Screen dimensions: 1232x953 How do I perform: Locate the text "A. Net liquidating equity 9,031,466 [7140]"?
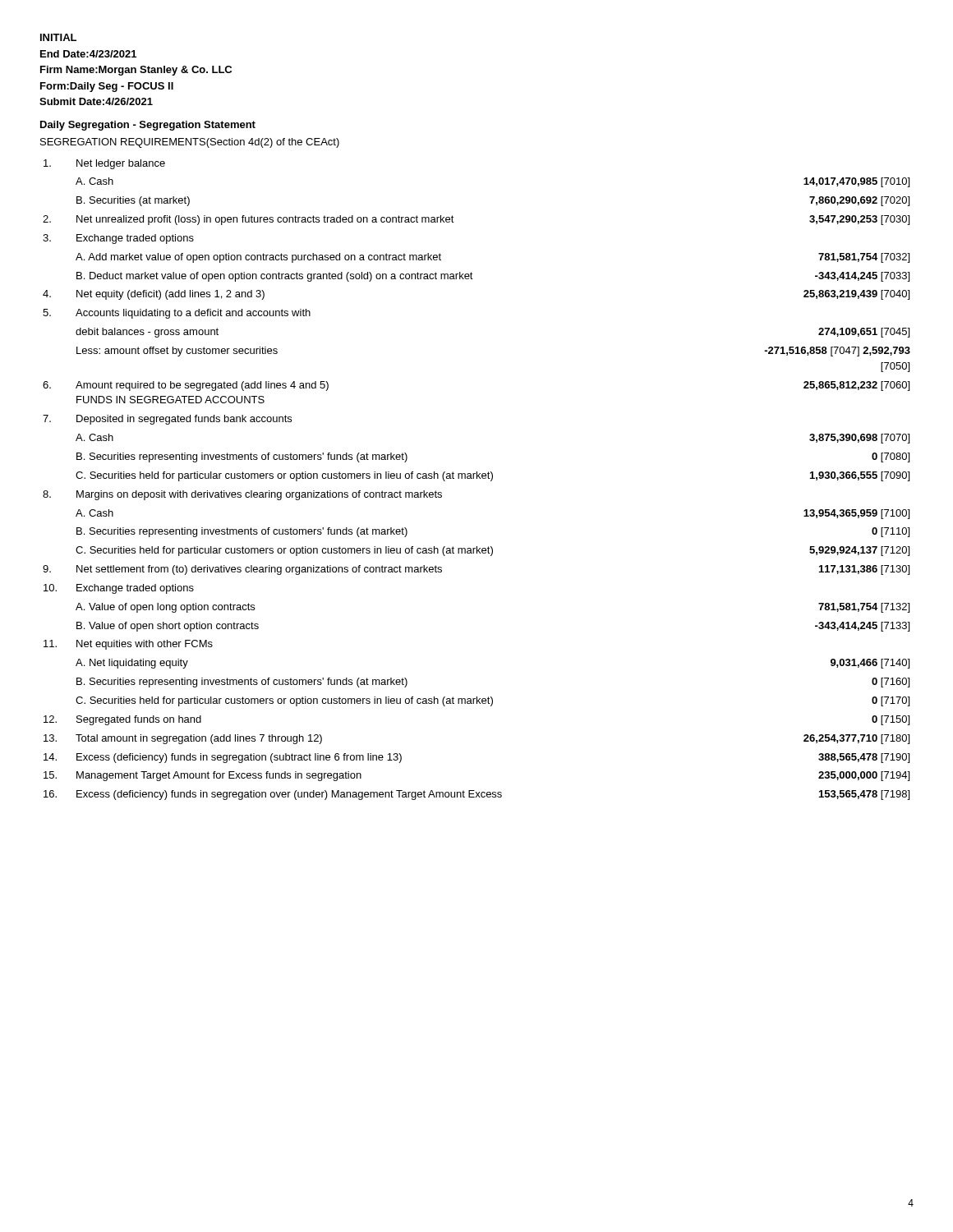tap(131, 665)
